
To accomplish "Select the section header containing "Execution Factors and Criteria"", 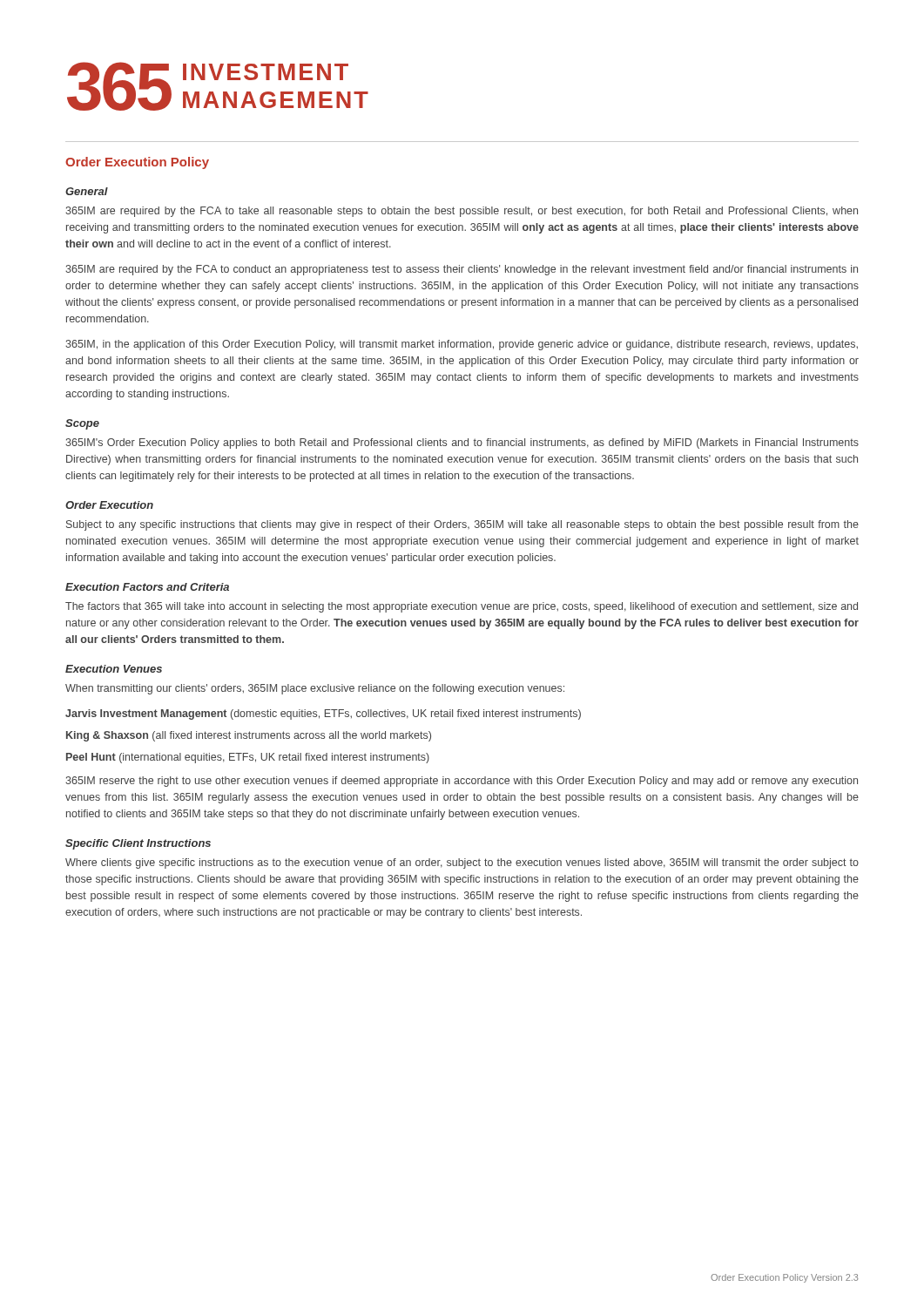I will (147, 587).
